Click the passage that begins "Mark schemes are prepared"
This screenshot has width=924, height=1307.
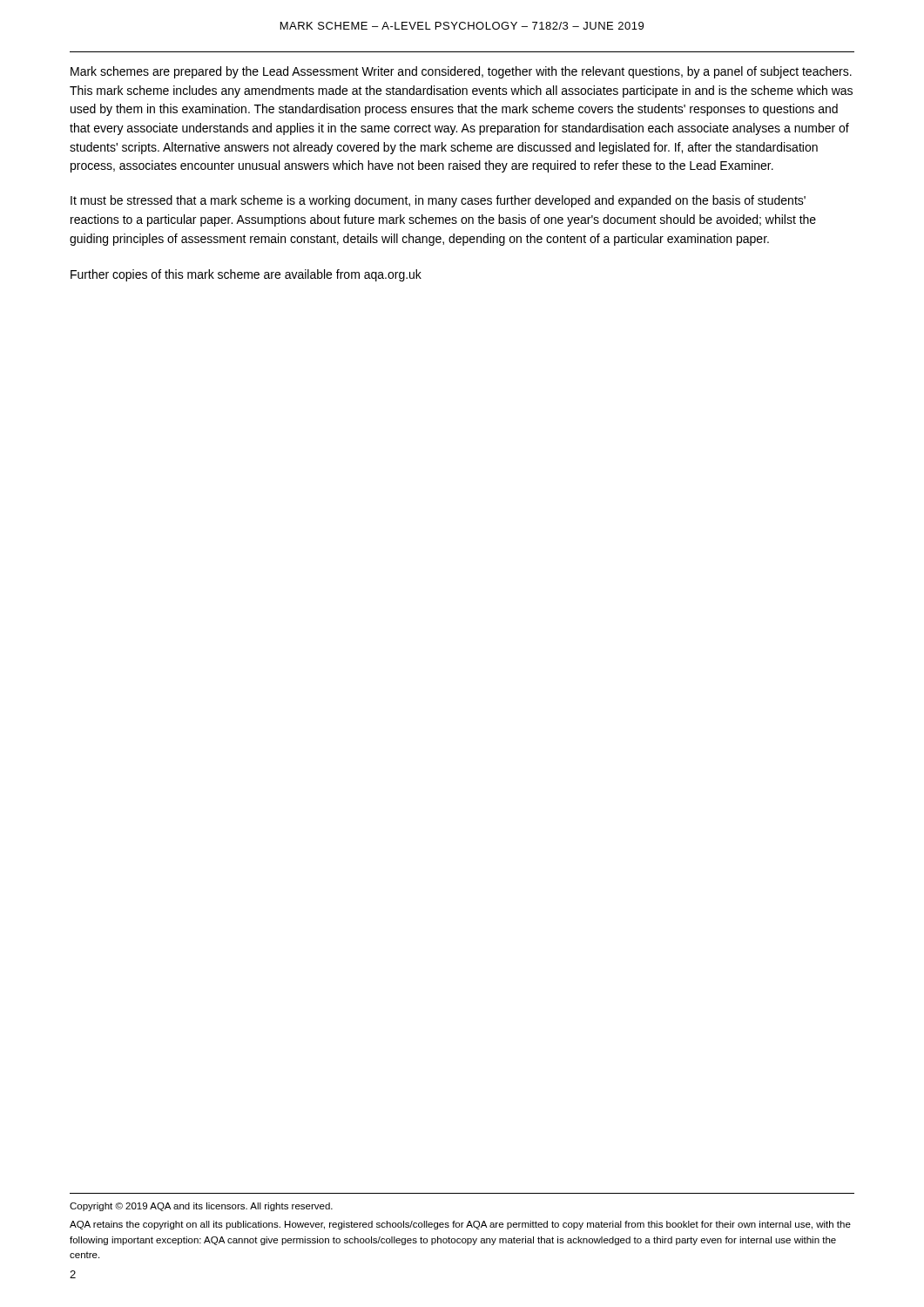pyautogui.click(x=462, y=119)
